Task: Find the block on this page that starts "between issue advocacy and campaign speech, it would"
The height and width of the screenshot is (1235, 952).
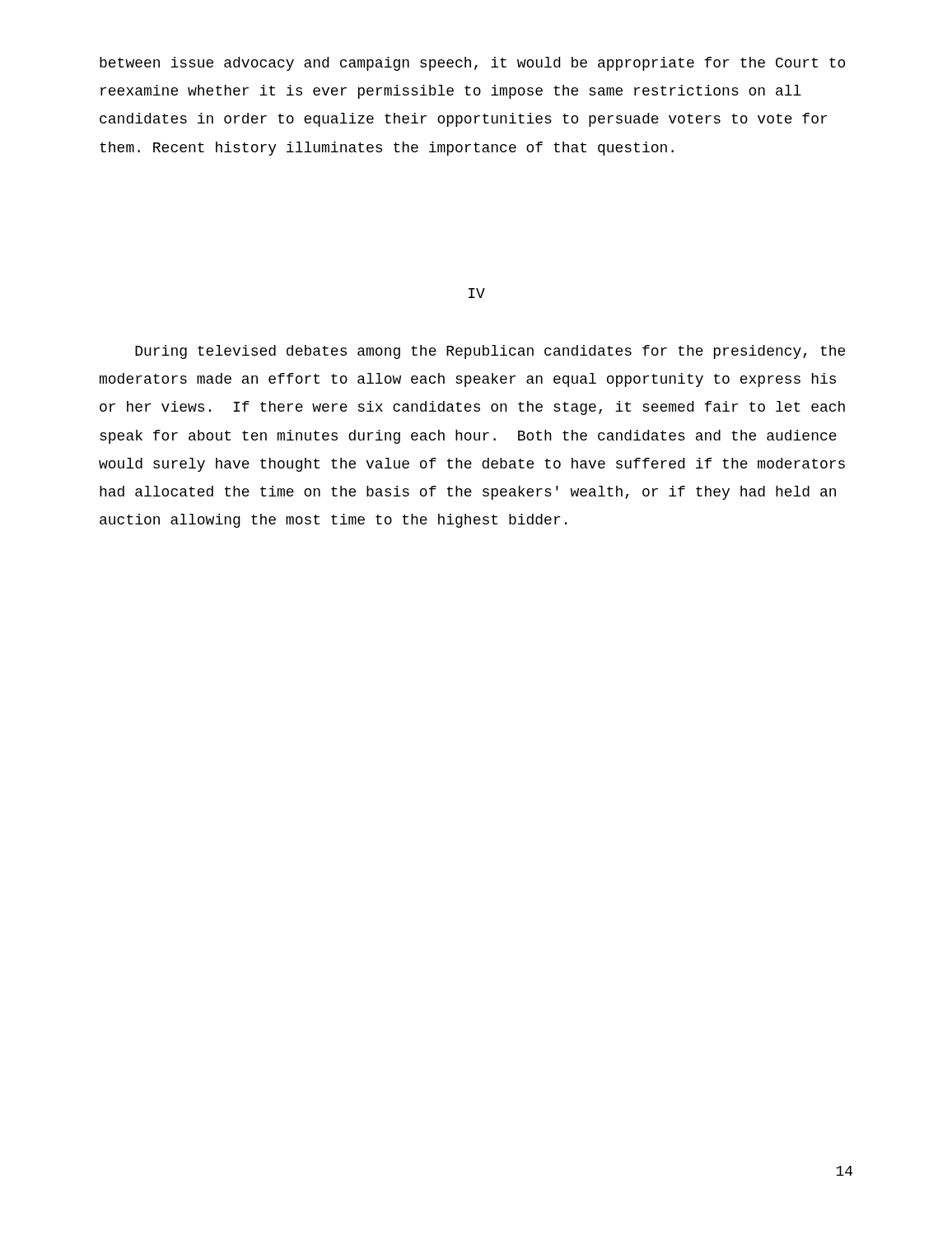Action: [472, 106]
